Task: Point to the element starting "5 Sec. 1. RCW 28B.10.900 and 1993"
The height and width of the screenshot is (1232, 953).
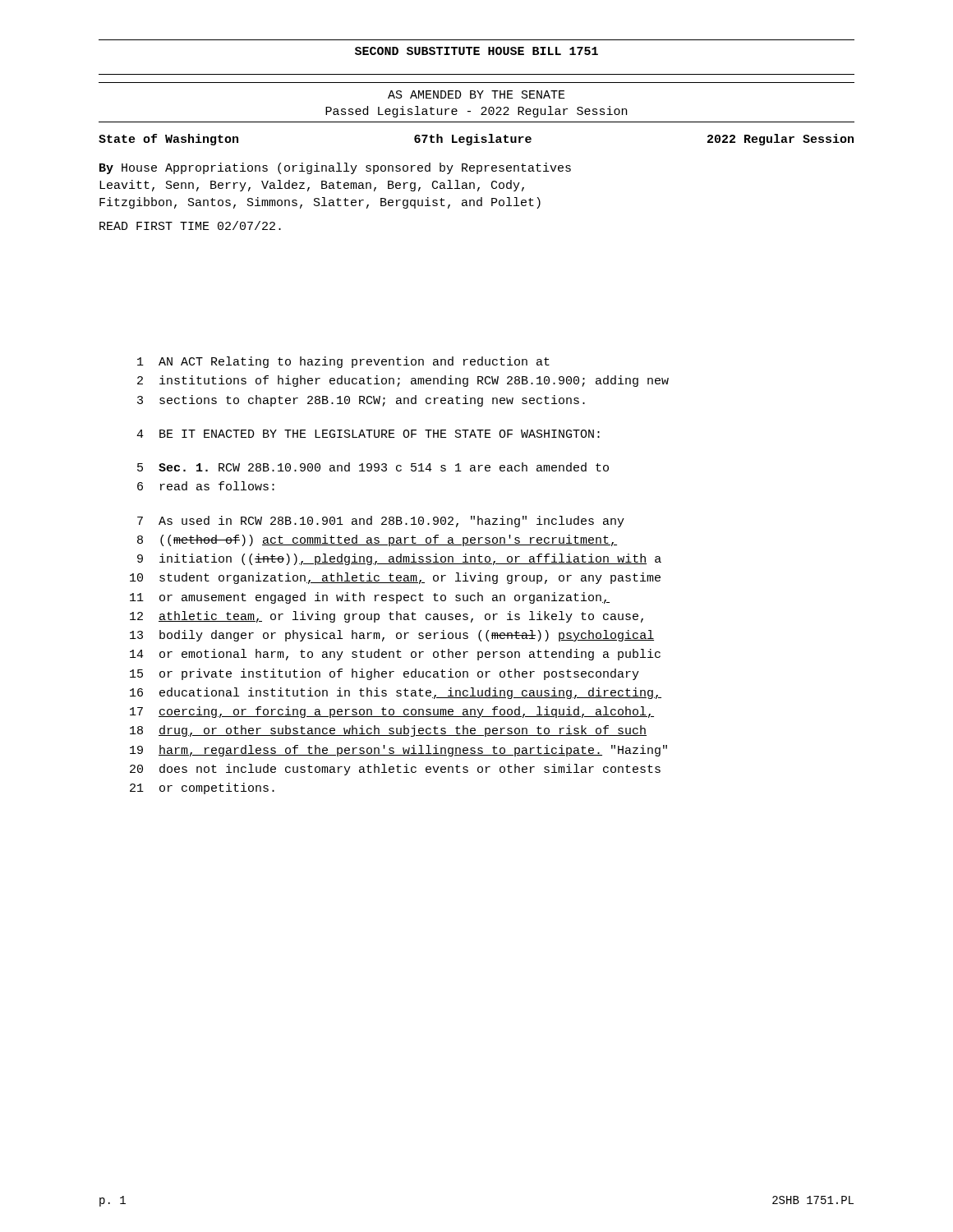Action: [476, 478]
